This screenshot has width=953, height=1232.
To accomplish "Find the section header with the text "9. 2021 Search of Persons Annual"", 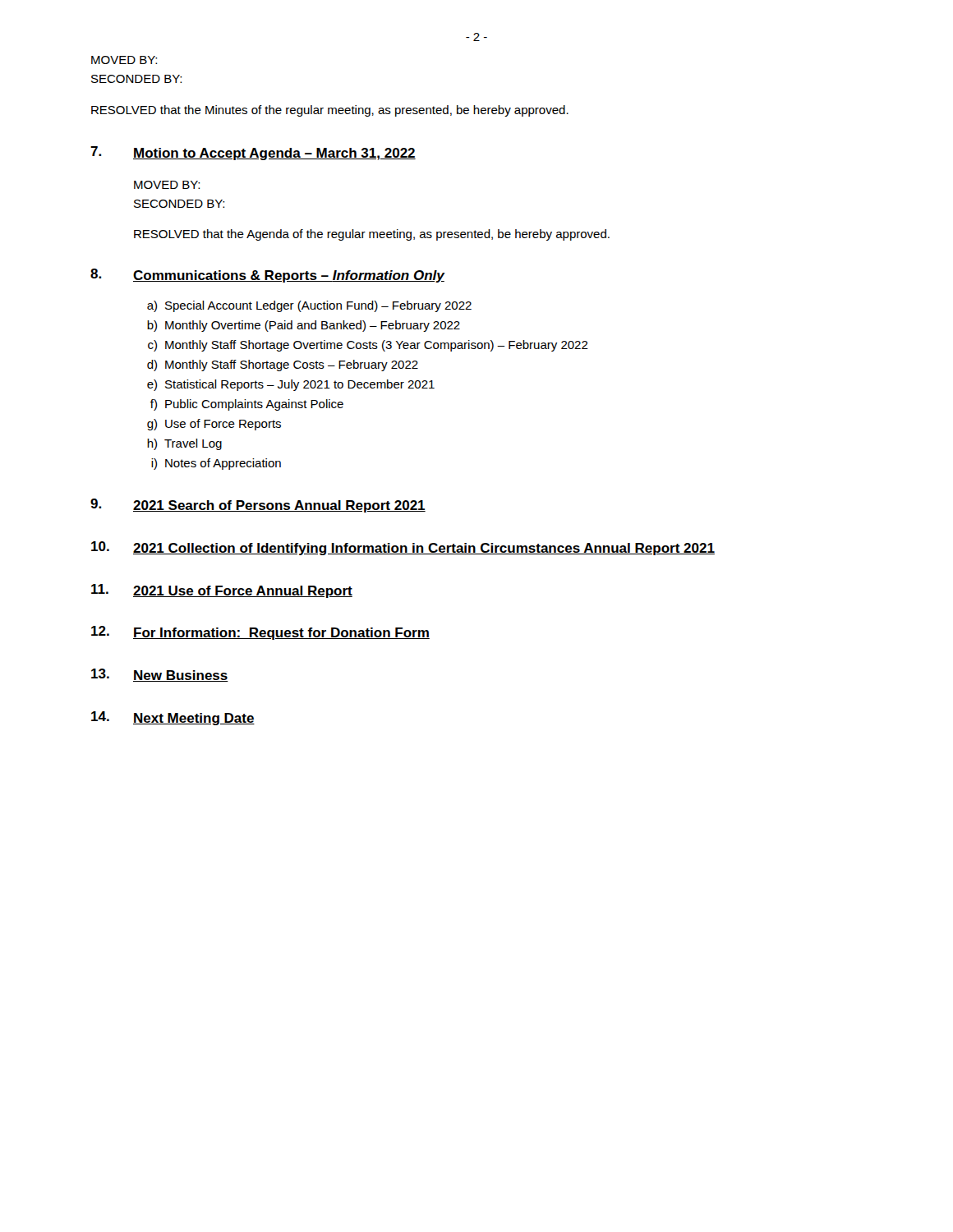I will point(258,506).
